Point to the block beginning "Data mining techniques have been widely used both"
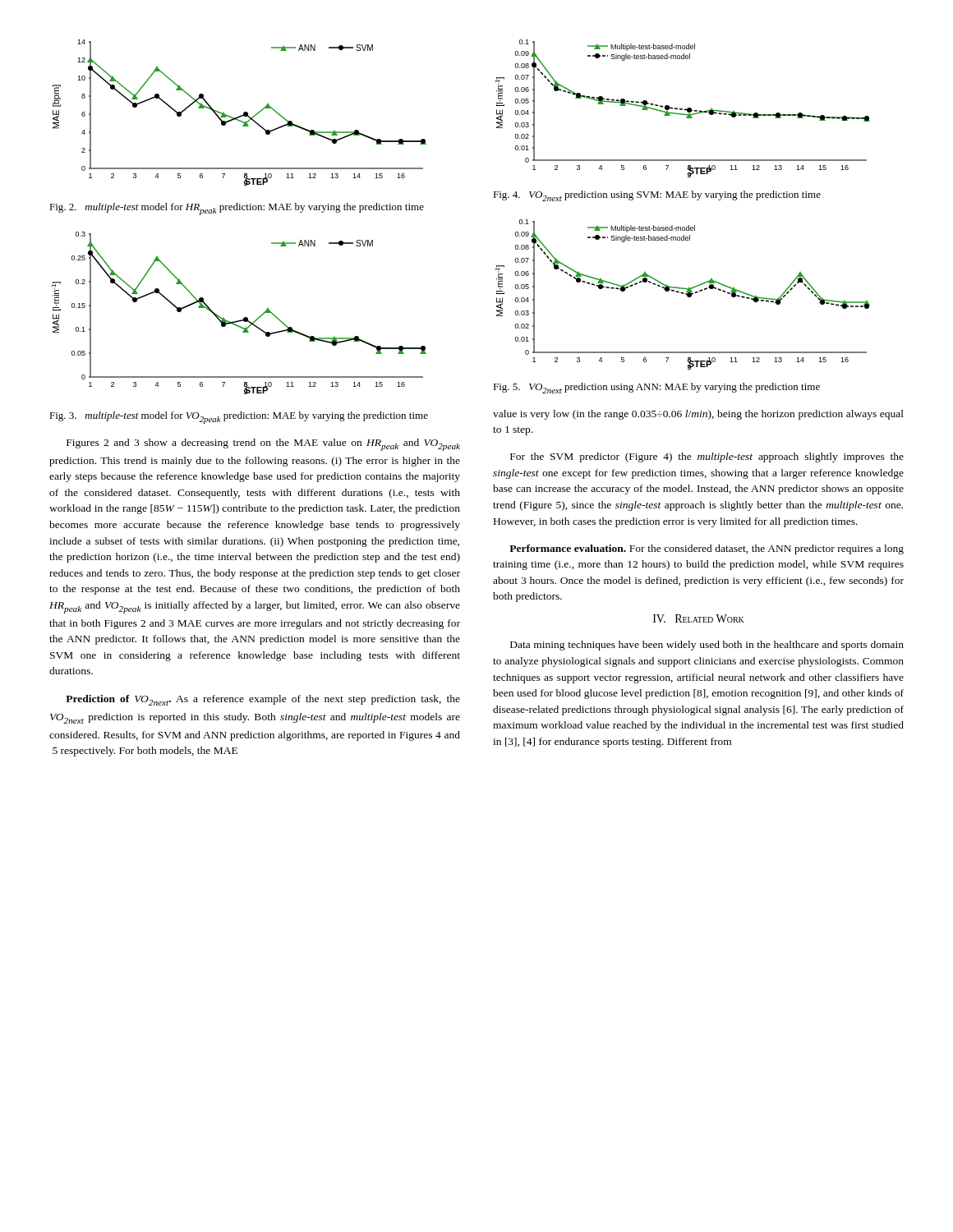Image resolution: width=953 pixels, height=1232 pixels. (x=698, y=693)
